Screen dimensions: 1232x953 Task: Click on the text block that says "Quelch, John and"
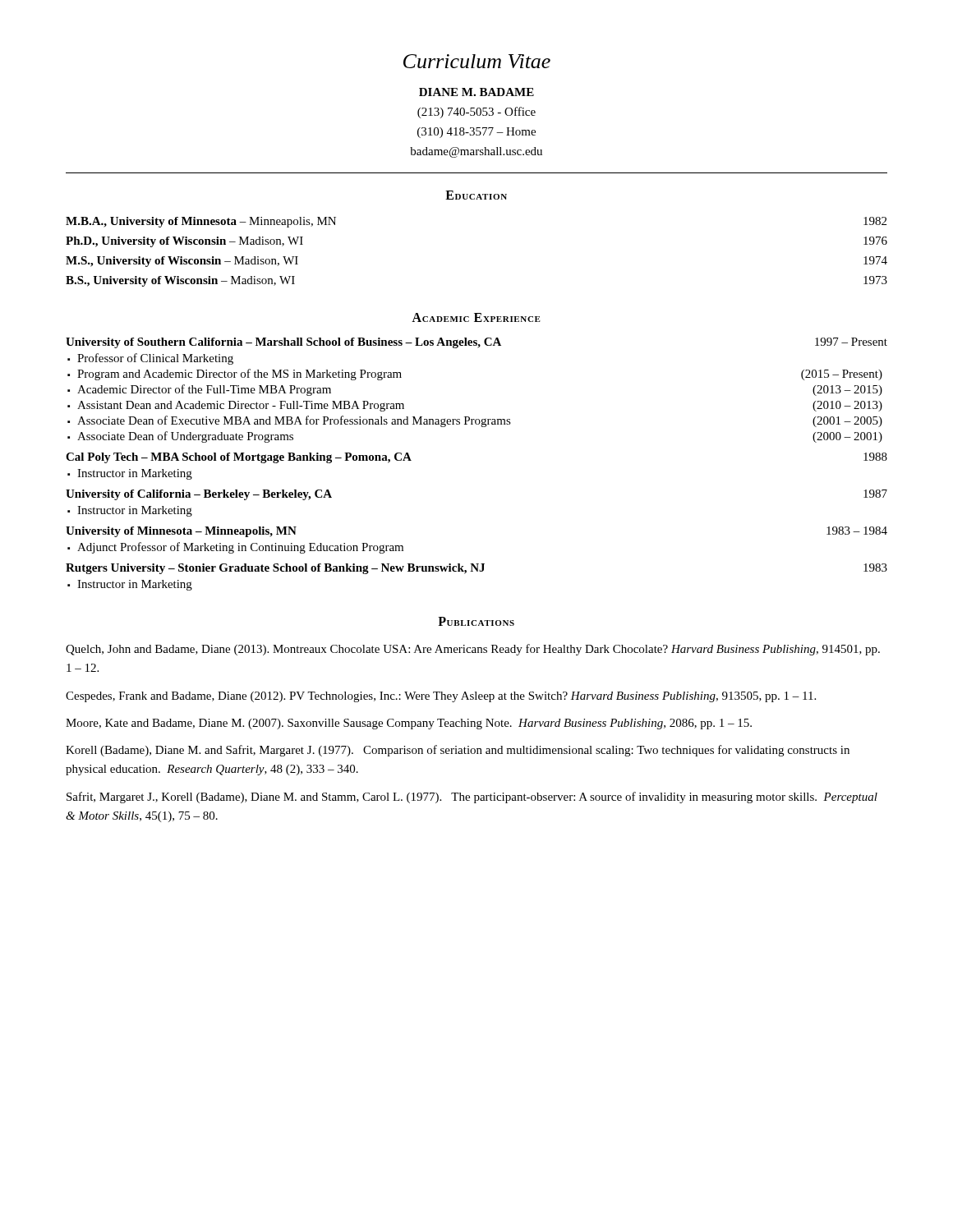pyautogui.click(x=473, y=658)
